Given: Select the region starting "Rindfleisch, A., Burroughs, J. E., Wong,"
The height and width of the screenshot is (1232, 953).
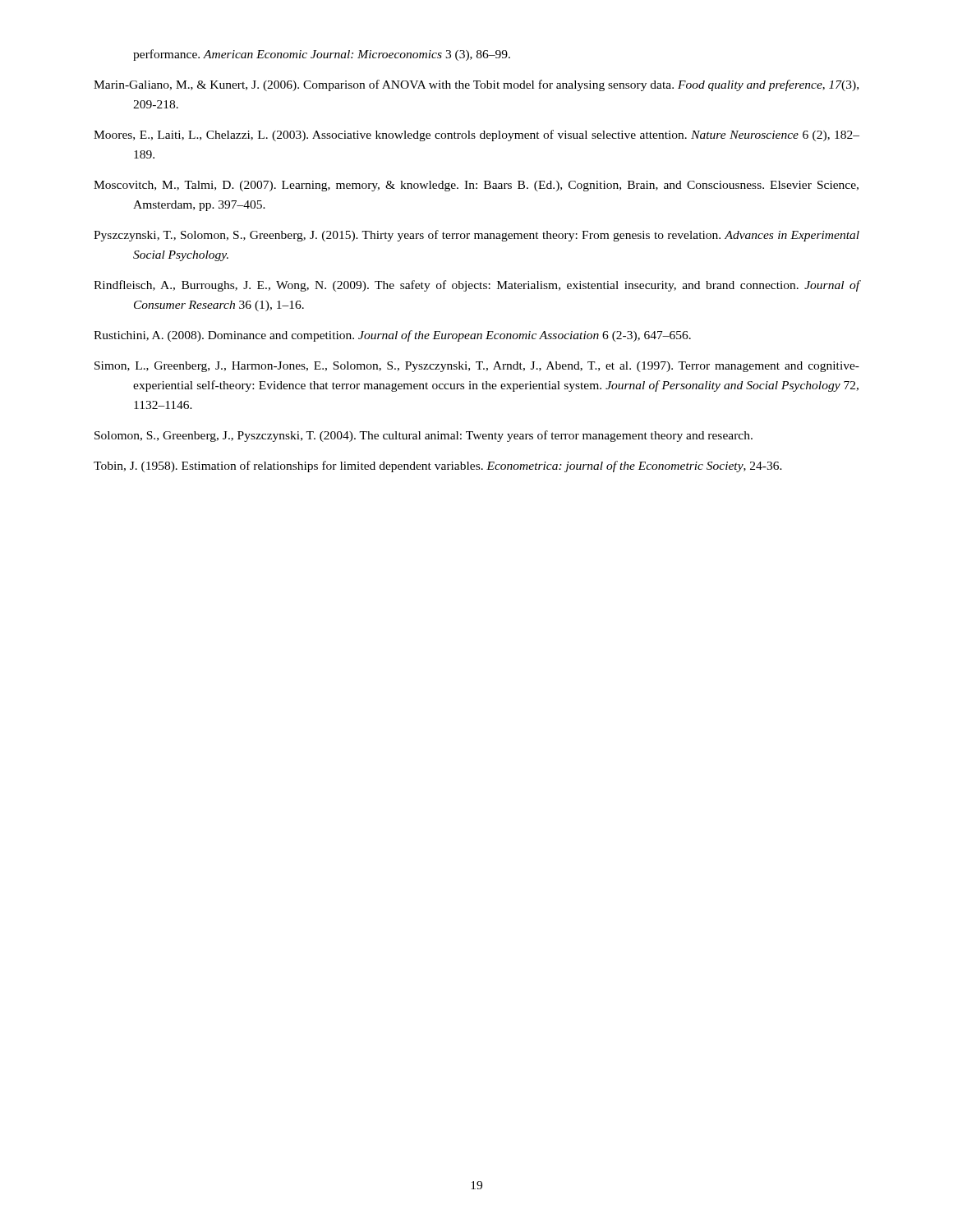Looking at the screenshot, I should click(476, 295).
